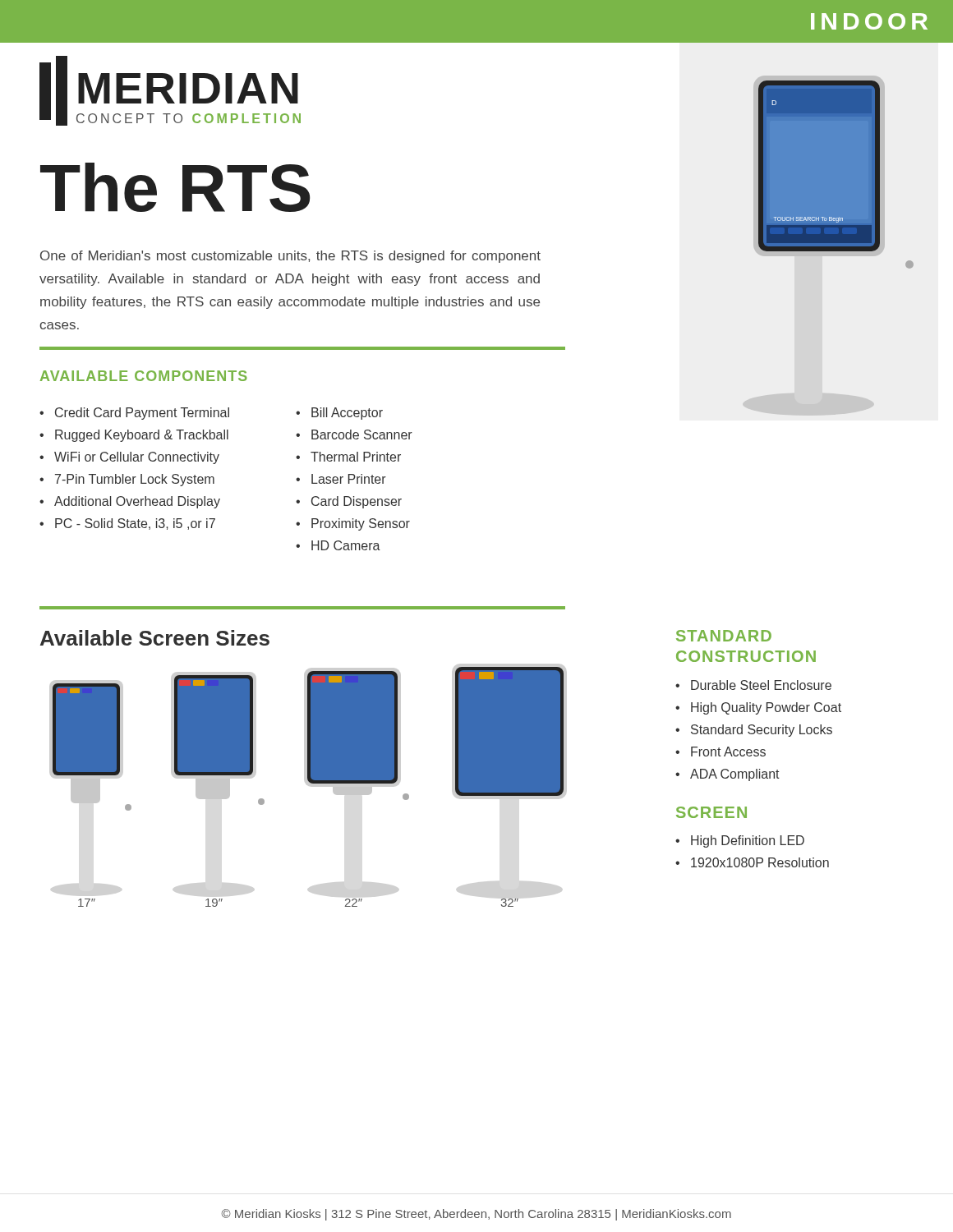Locate the list item with the text "• WiFi or Cellular"
The height and width of the screenshot is (1232, 953).
point(129,457)
